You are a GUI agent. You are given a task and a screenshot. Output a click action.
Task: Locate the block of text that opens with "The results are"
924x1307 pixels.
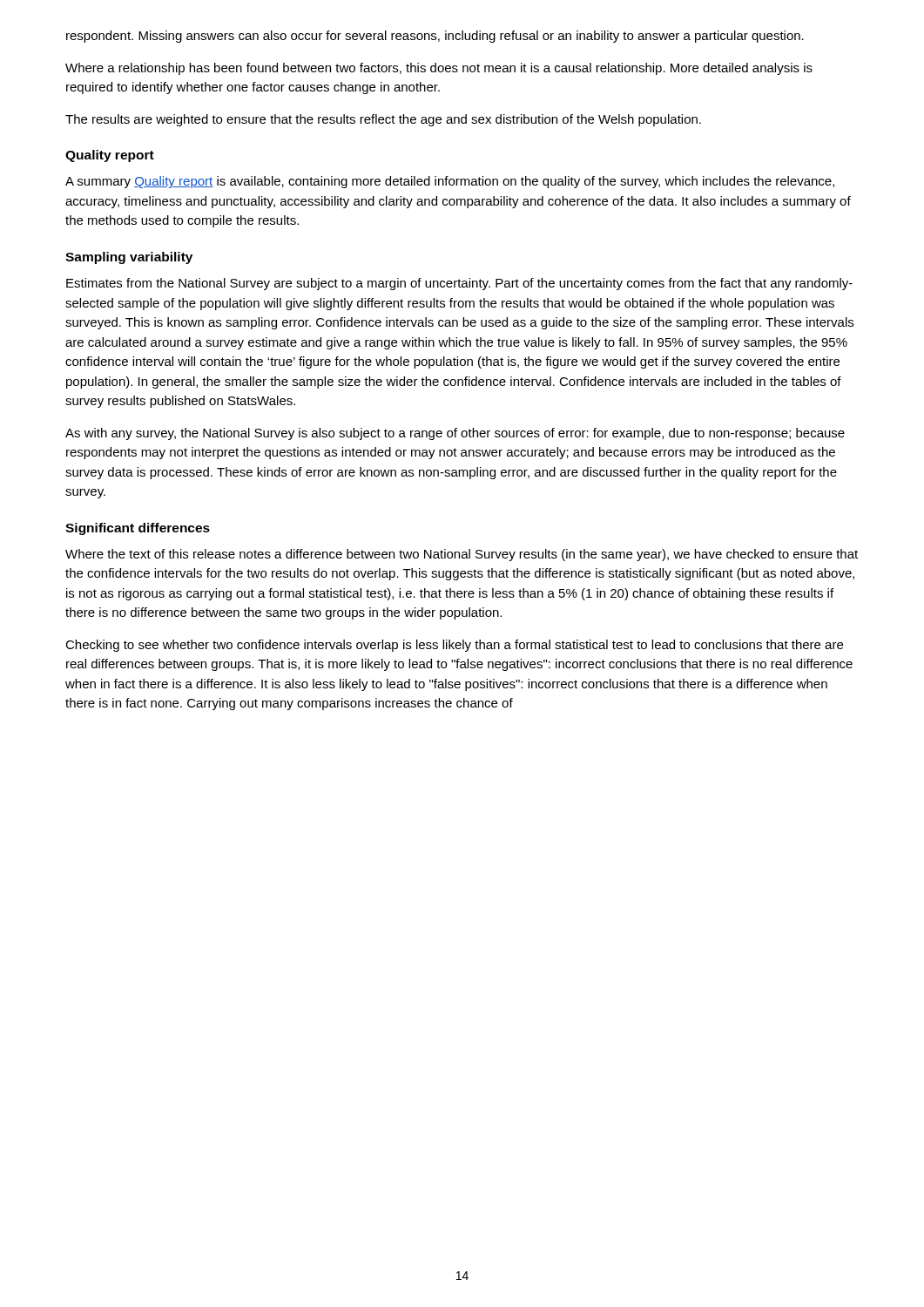pyautogui.click(x=462, y=119)
